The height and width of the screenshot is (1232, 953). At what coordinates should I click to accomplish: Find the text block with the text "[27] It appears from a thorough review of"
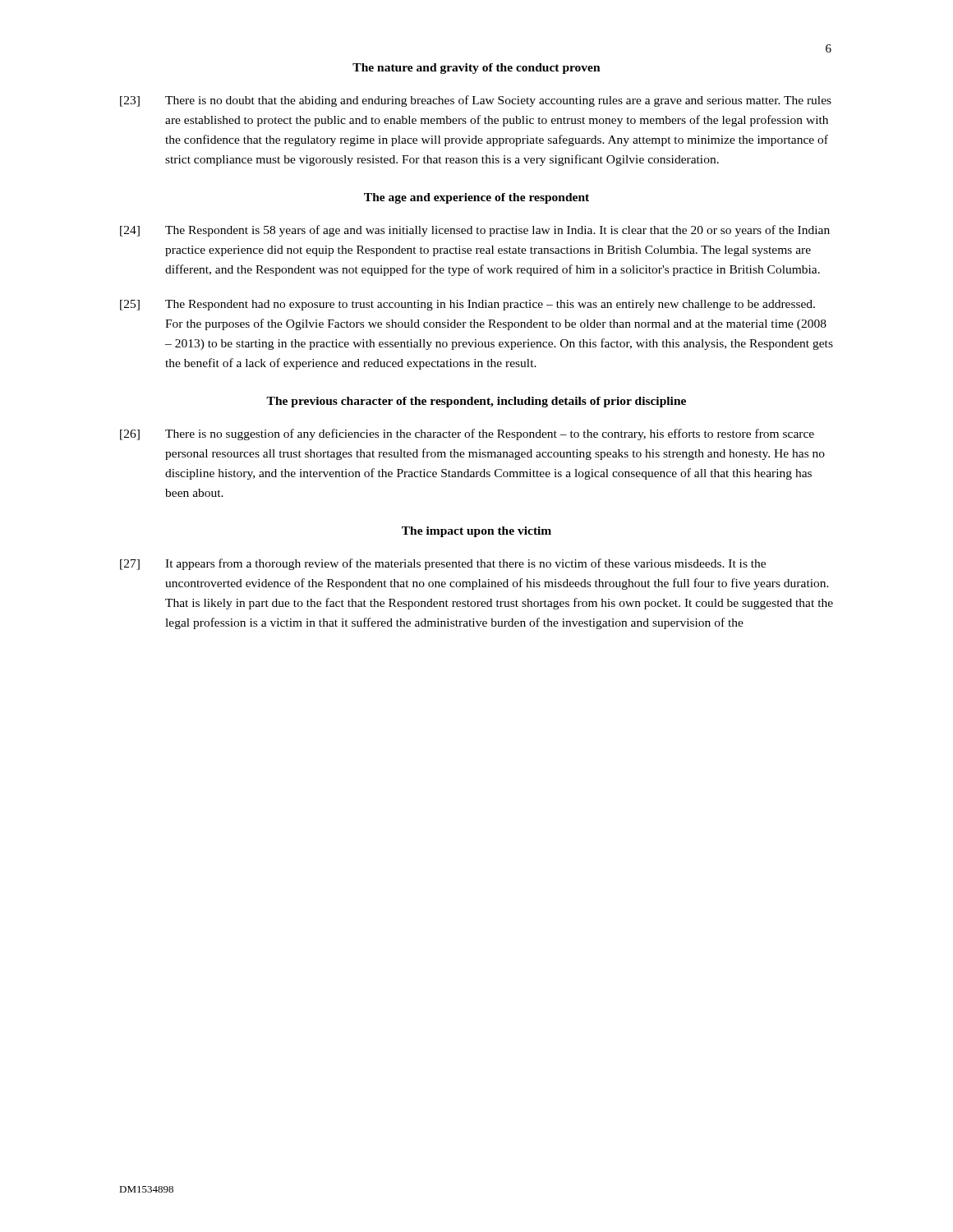[x=476, y=593]
